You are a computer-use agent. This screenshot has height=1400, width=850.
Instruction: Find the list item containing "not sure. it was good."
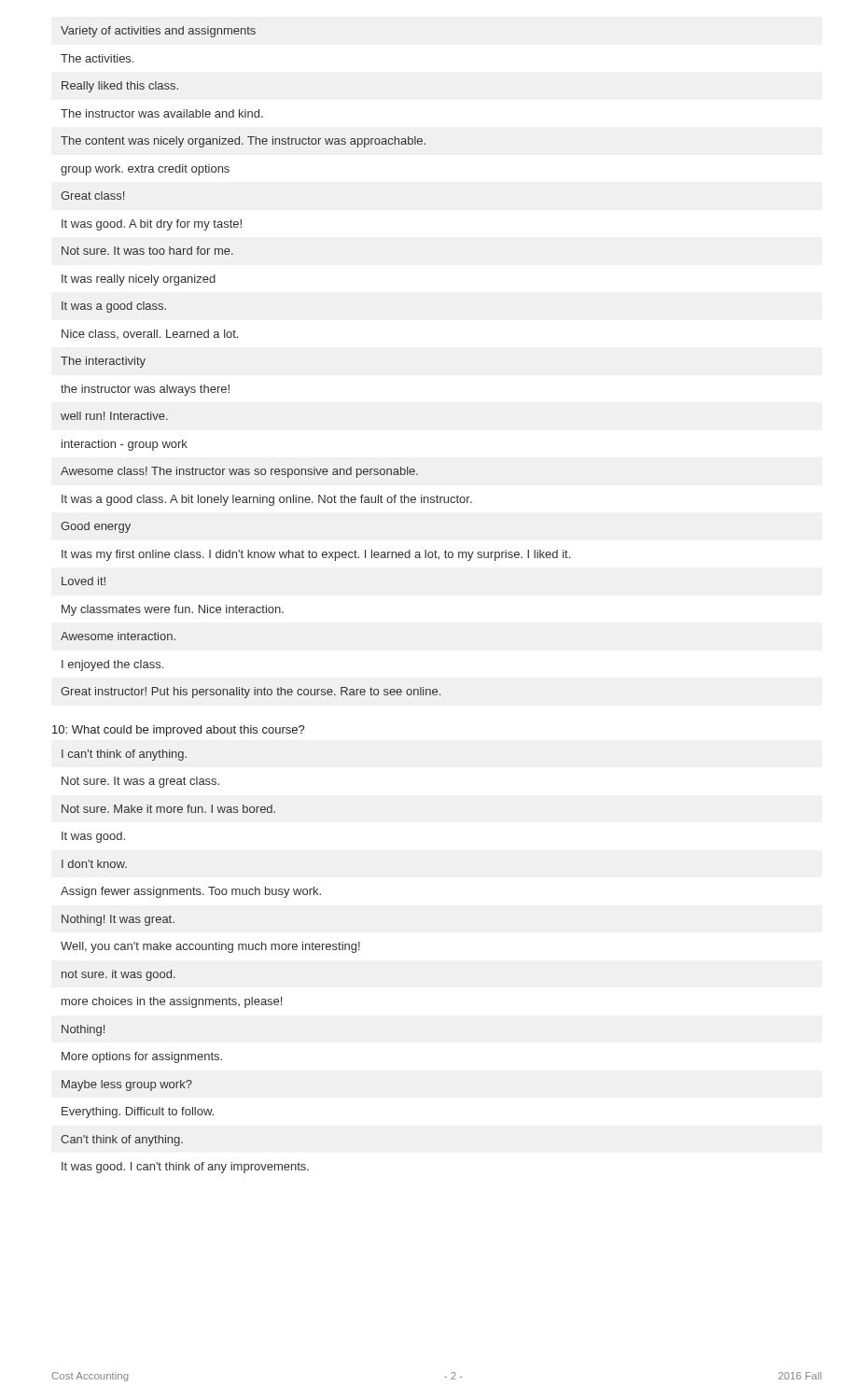point(118,973)
